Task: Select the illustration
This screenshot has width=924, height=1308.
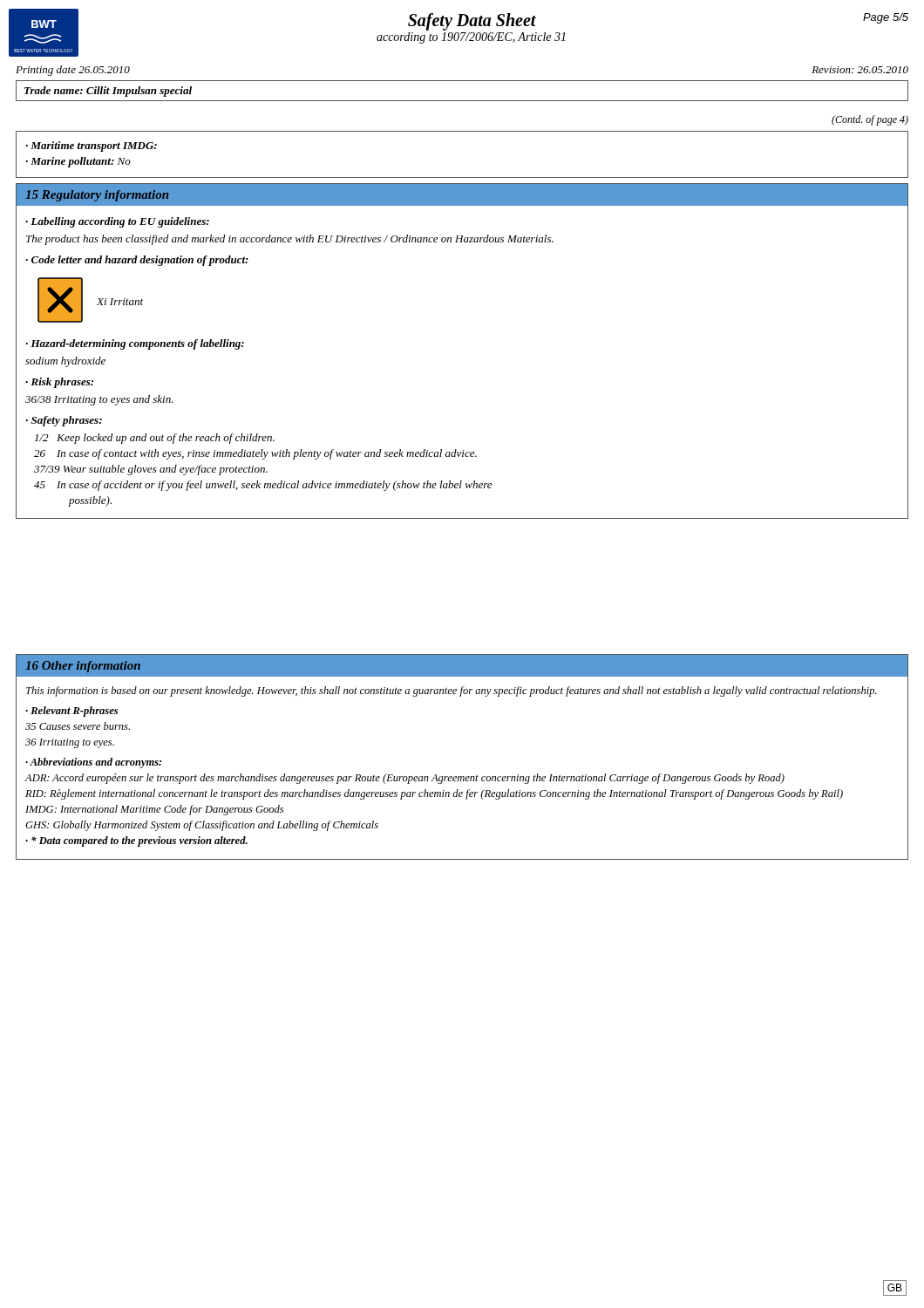Action: pos(65,302)
